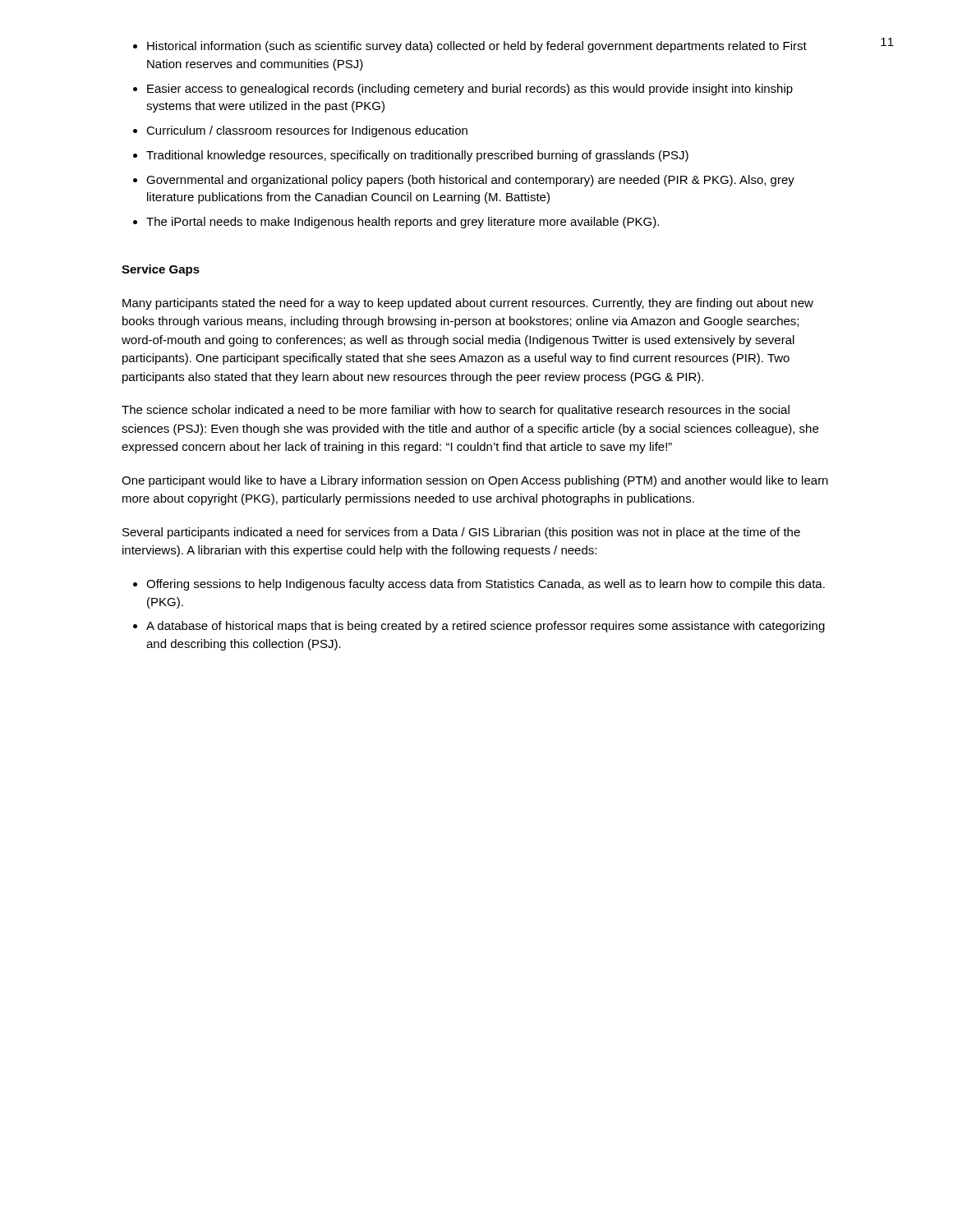
Task: Point to the block starting "The iPortal needs to"
Action: pos(403,221)
